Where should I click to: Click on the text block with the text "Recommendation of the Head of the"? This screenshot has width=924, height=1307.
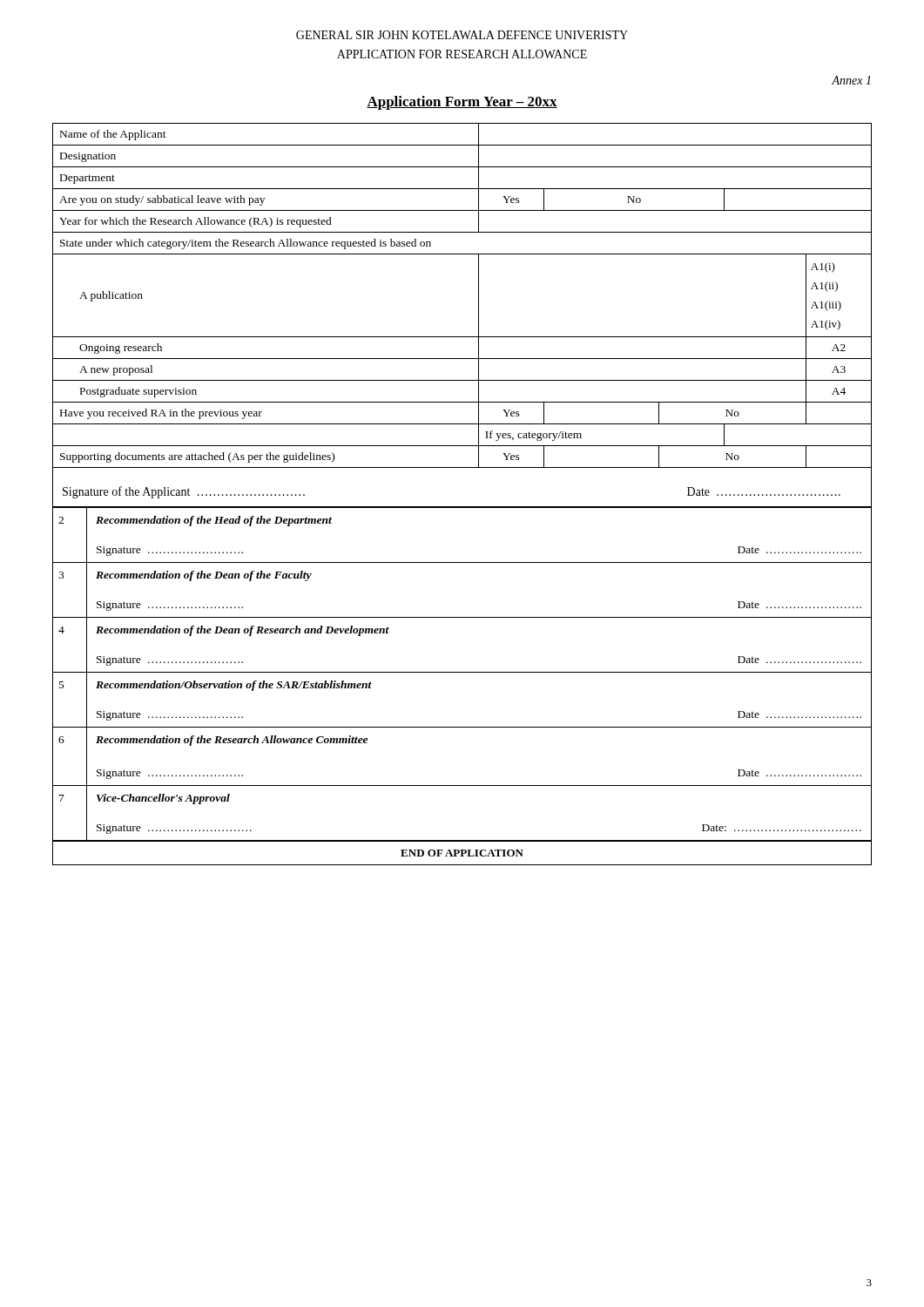(214, 520)
